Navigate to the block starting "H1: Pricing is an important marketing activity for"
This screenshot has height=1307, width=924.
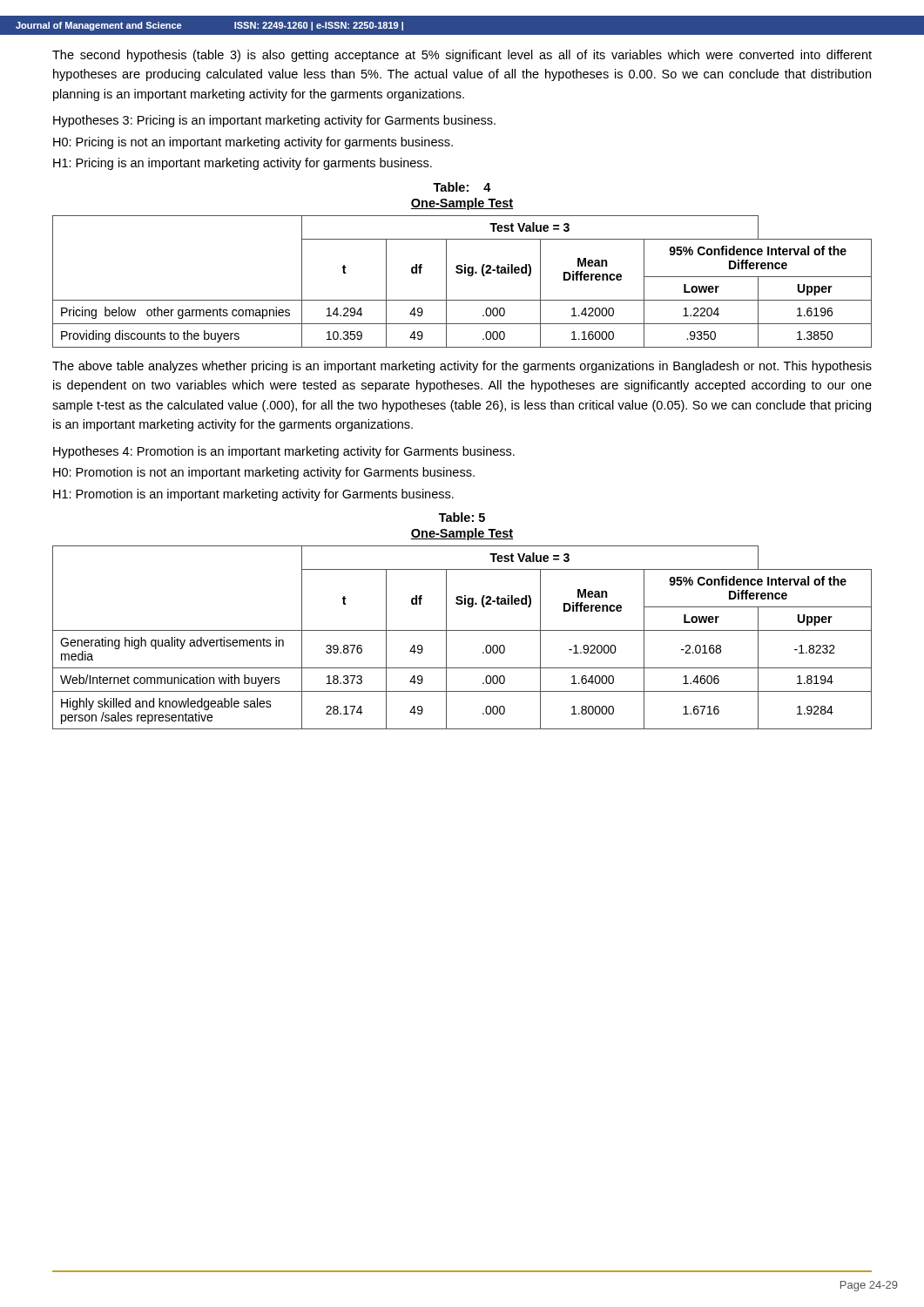tap(242, 163)
